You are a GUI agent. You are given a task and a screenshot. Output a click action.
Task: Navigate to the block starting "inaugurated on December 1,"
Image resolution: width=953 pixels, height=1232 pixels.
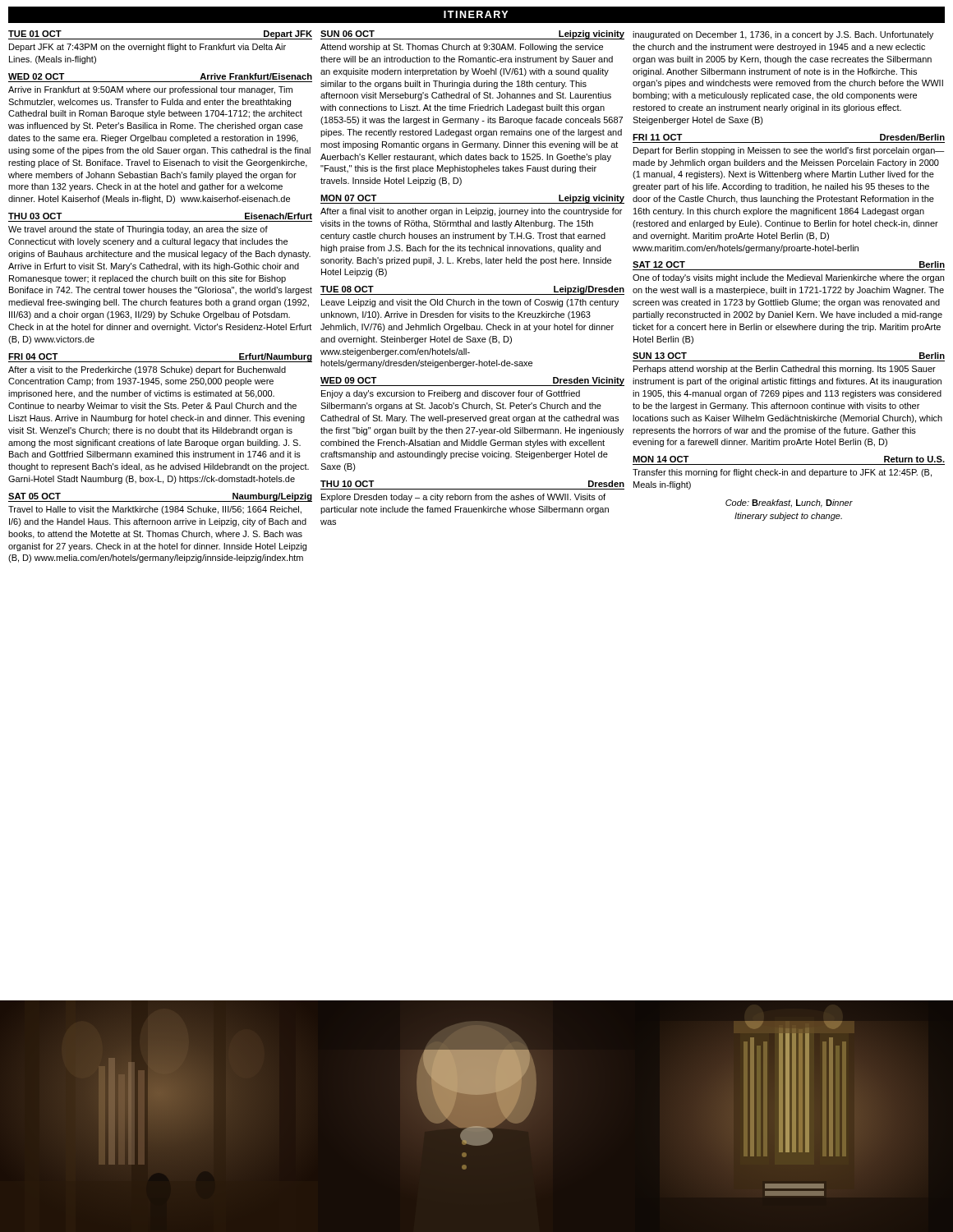tap(789, 77)
